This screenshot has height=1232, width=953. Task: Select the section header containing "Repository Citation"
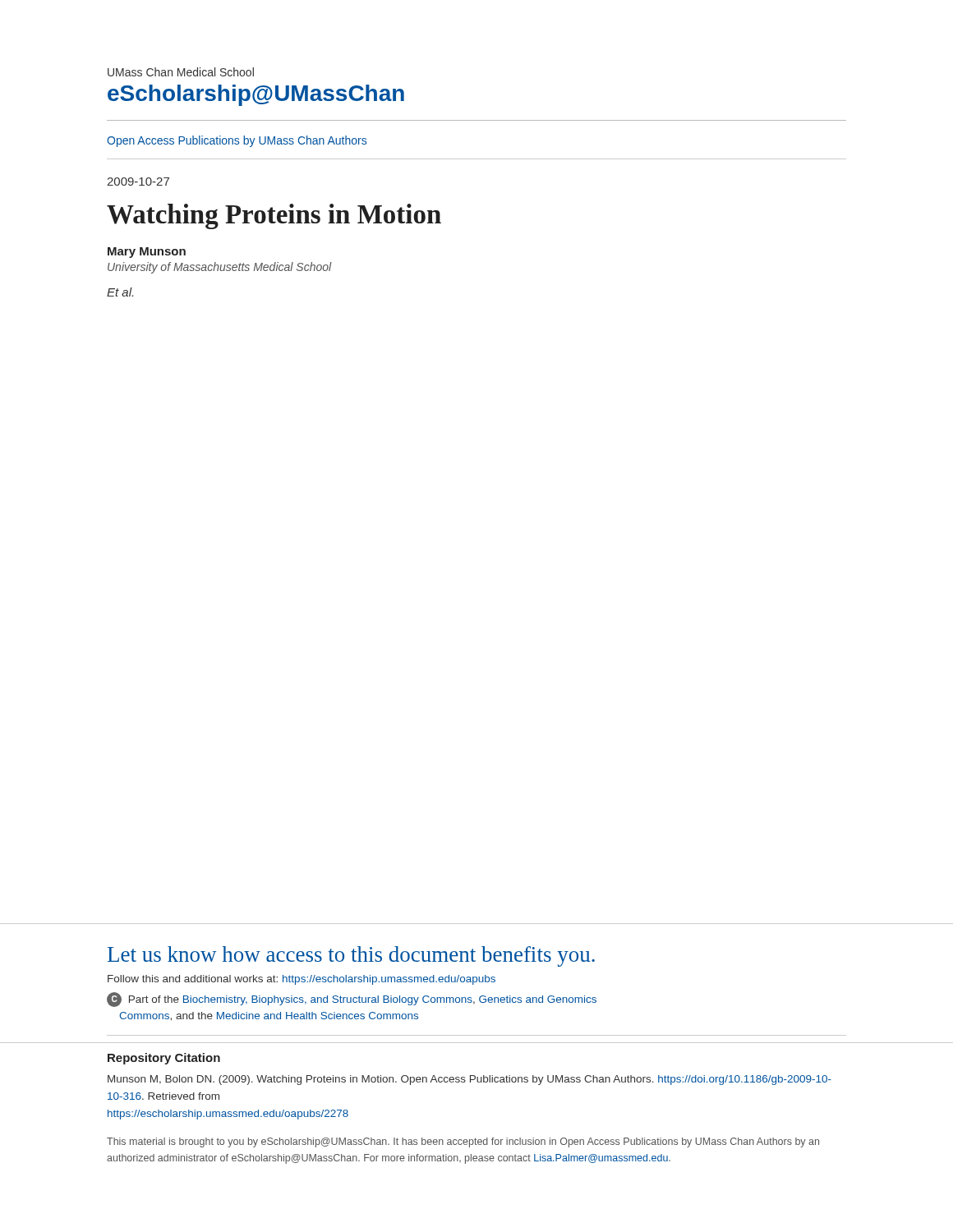pyautogui.click(x=164, y=1058)
